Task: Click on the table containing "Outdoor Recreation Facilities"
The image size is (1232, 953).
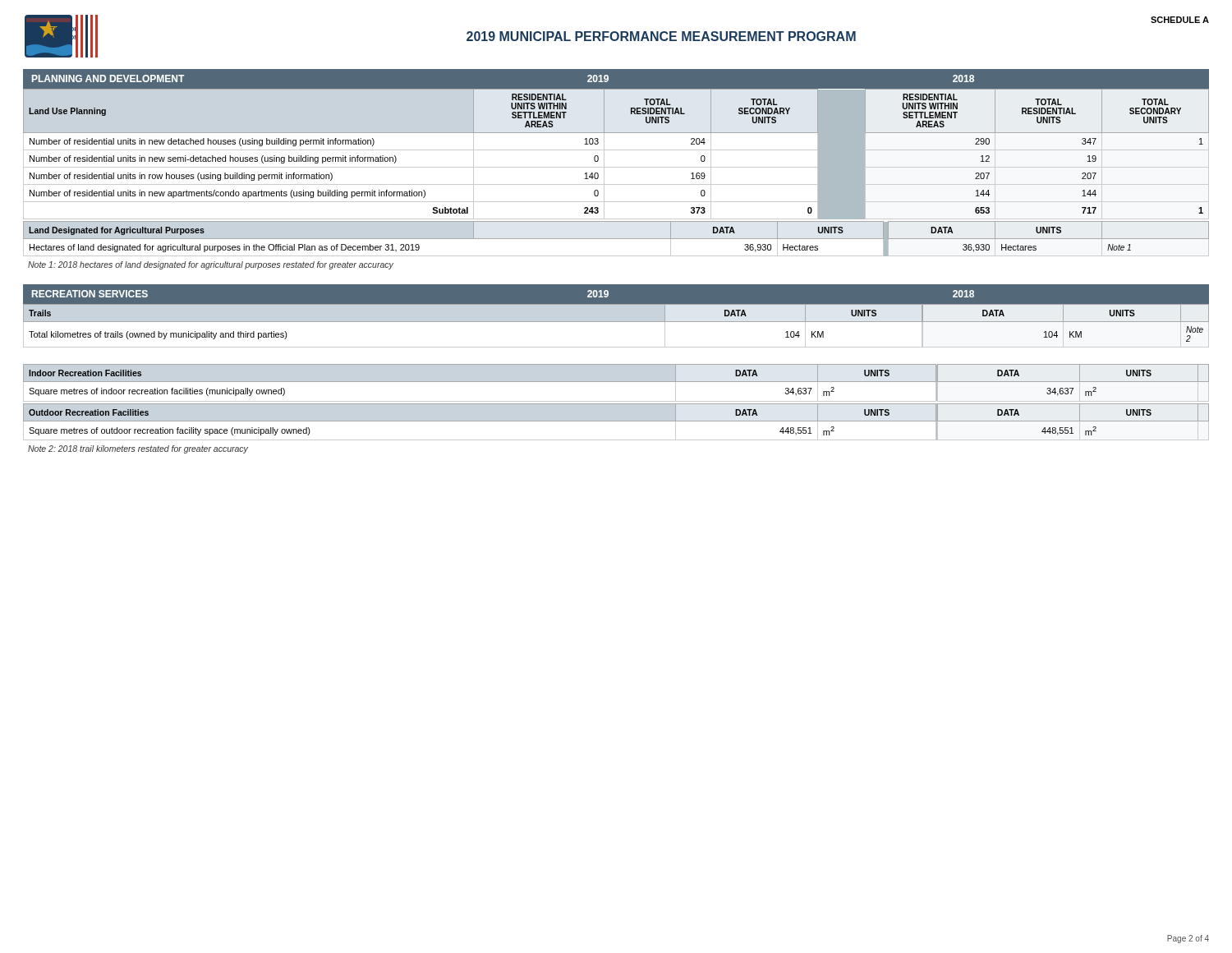Action: coord(616,422)
